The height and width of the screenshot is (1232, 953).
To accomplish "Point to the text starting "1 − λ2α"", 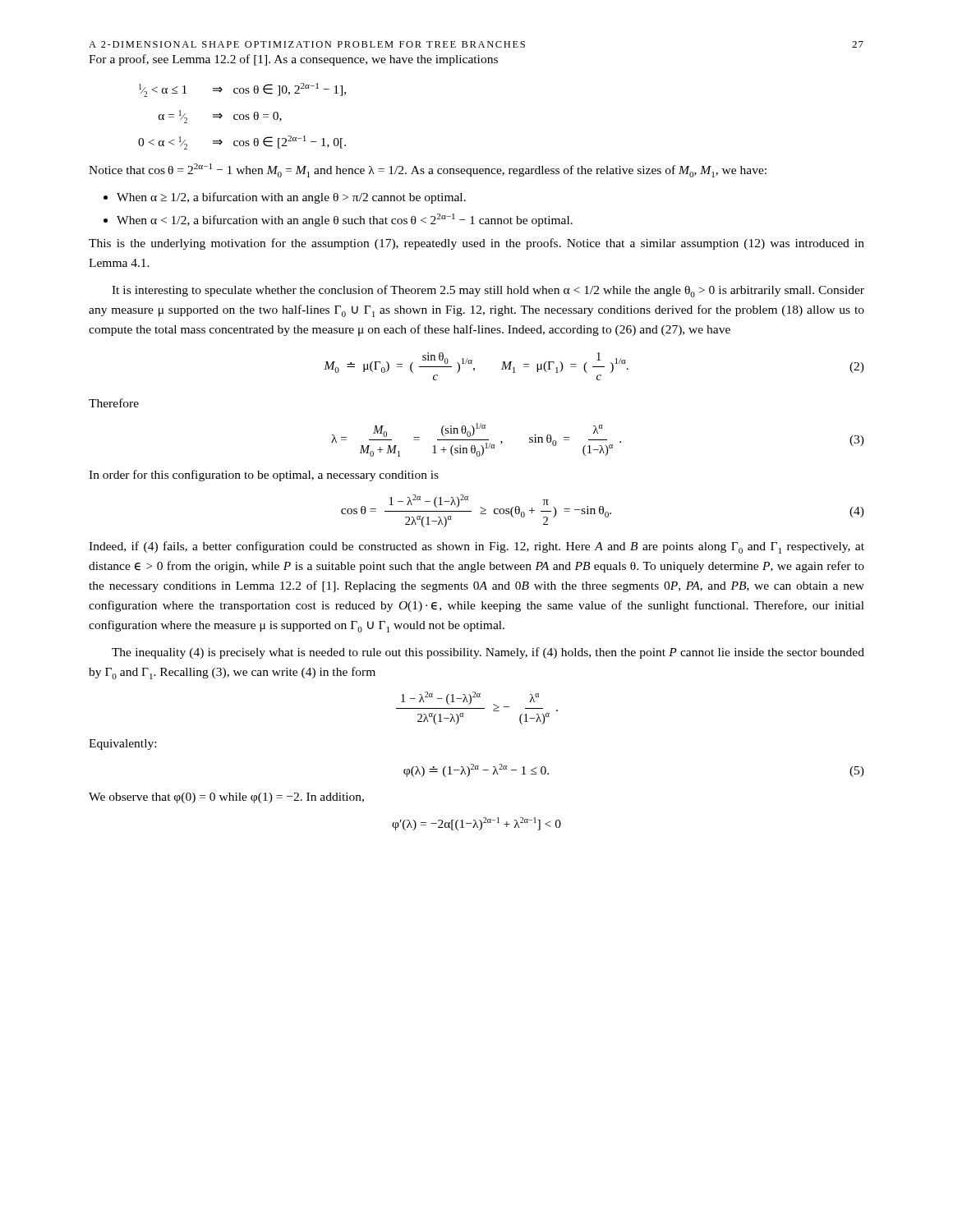I will point(476,708).
